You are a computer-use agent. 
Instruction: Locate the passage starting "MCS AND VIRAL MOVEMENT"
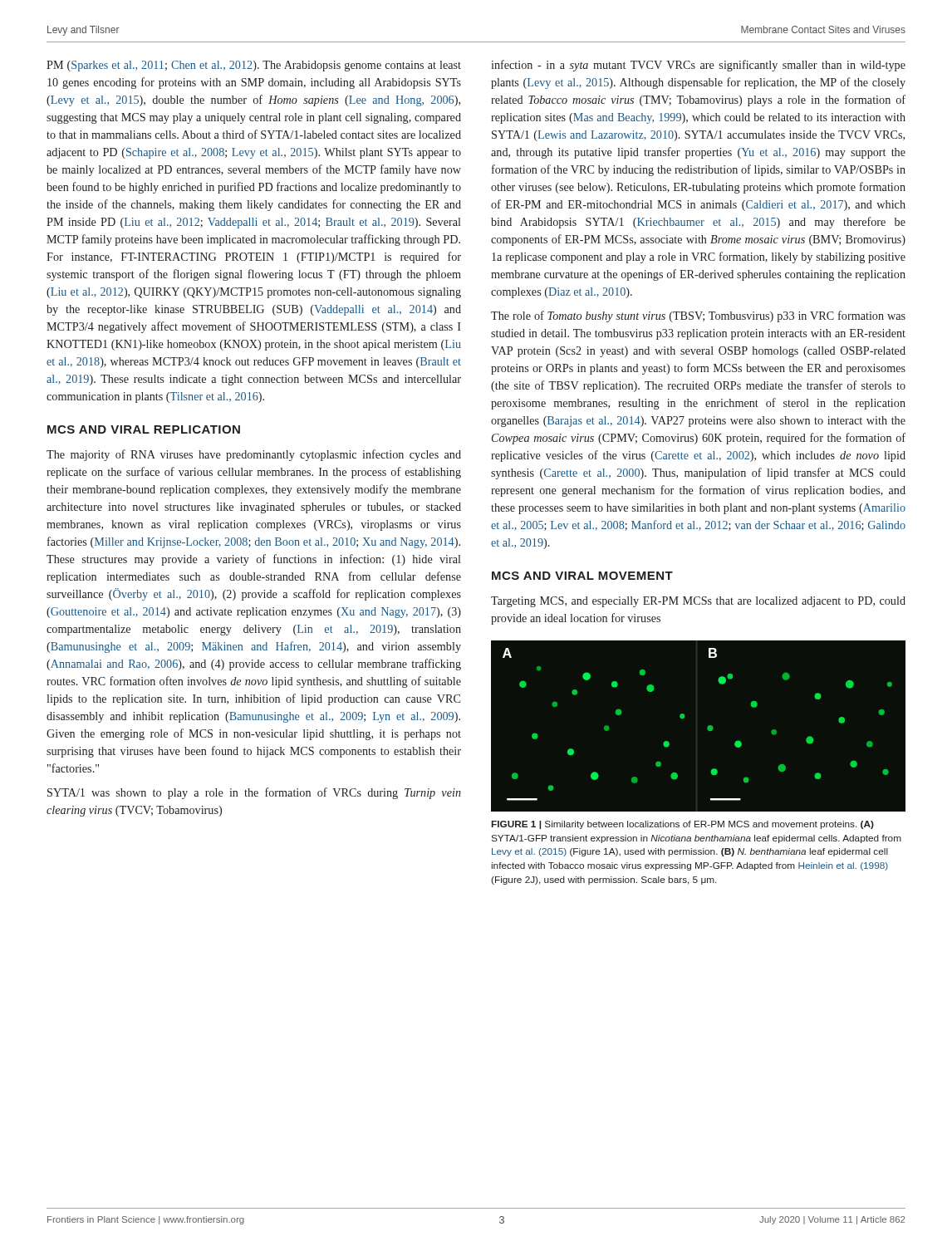[x=582, y=576]
